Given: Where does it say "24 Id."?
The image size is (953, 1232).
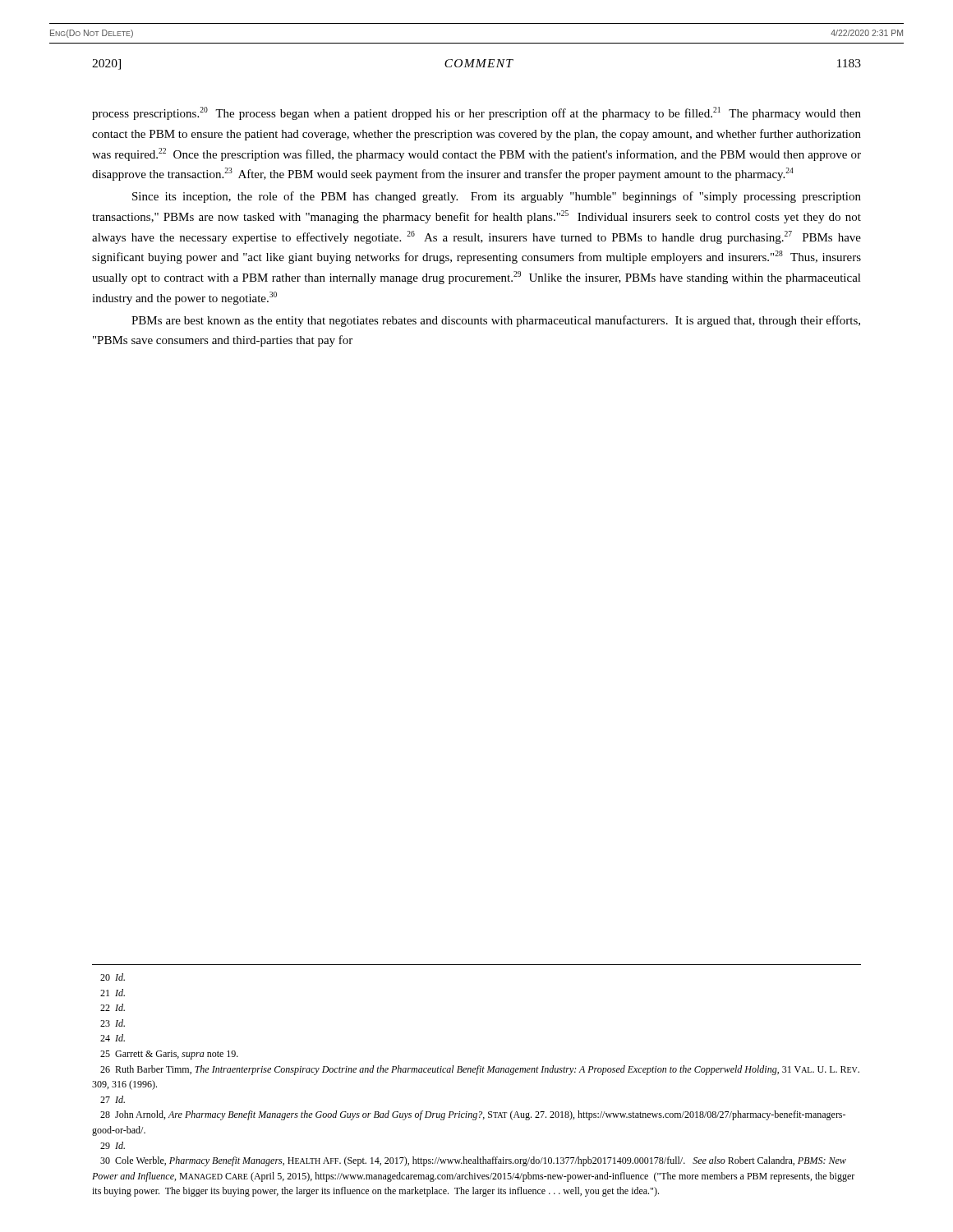Looking at the screenshot, I should tap(113, 1038).
